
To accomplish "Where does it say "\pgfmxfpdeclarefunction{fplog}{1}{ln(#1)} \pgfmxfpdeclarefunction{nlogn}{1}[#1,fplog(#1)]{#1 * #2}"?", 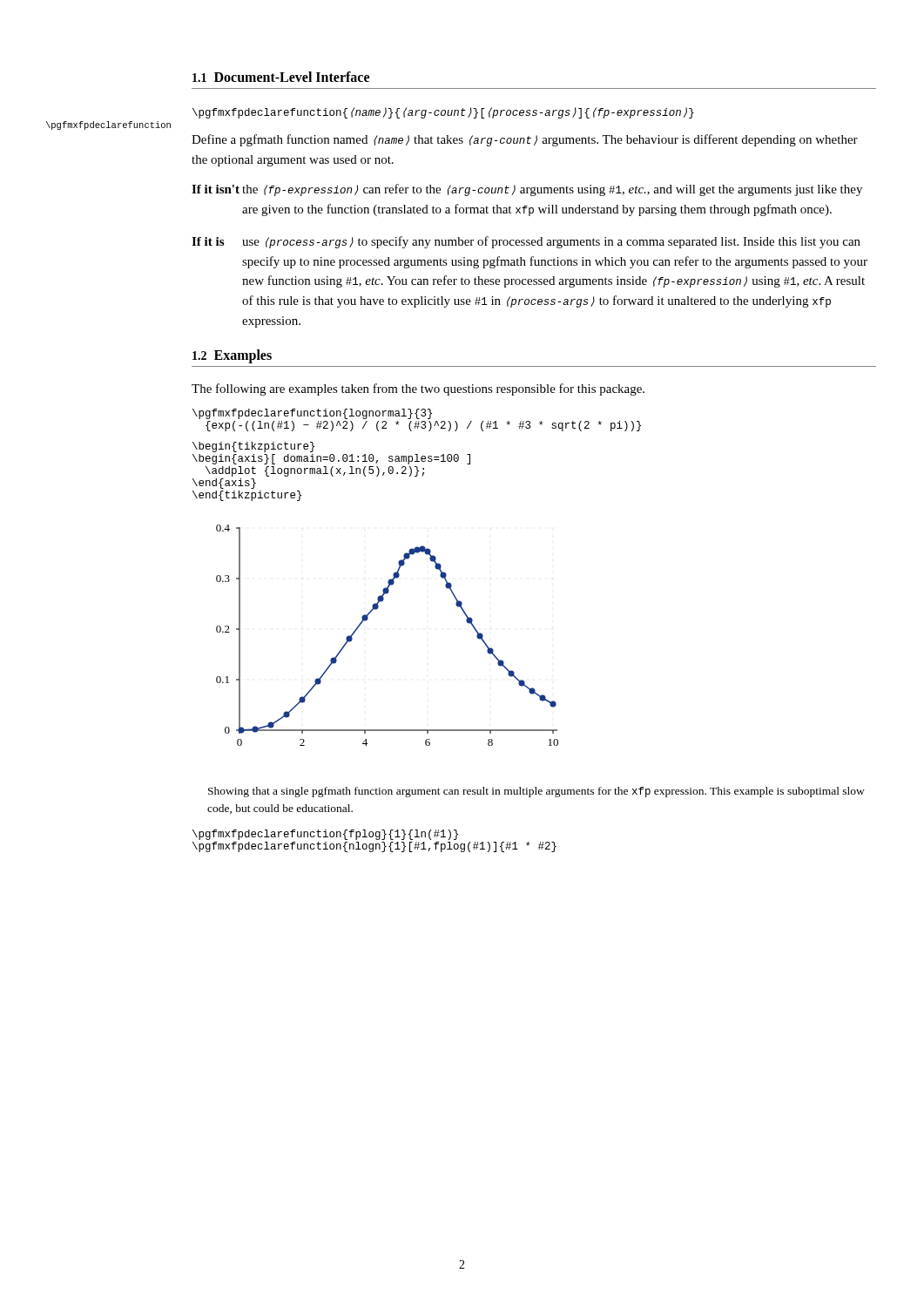I will pyautogui.click(x=375, y=841).
